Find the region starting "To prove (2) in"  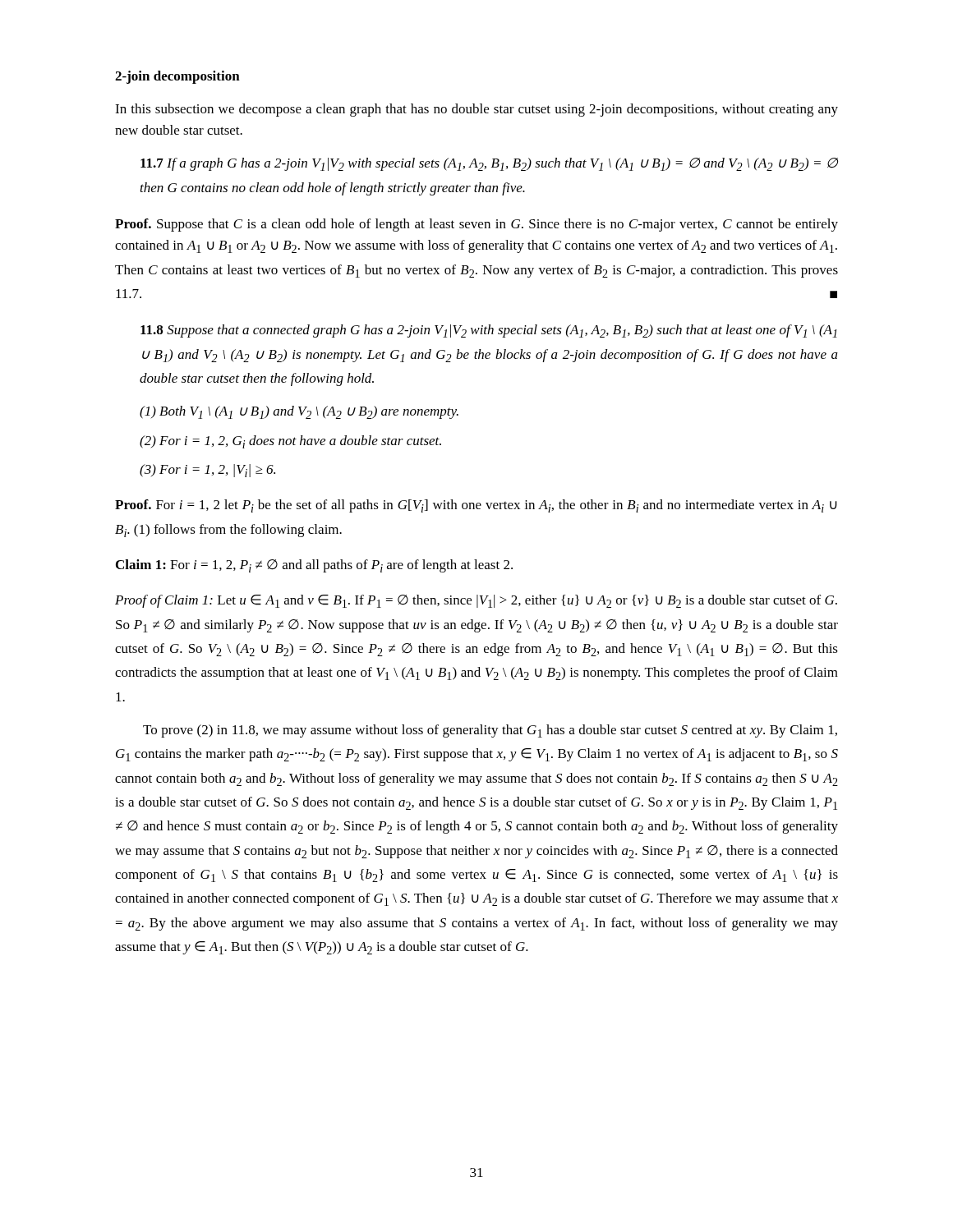pos(476,840)
